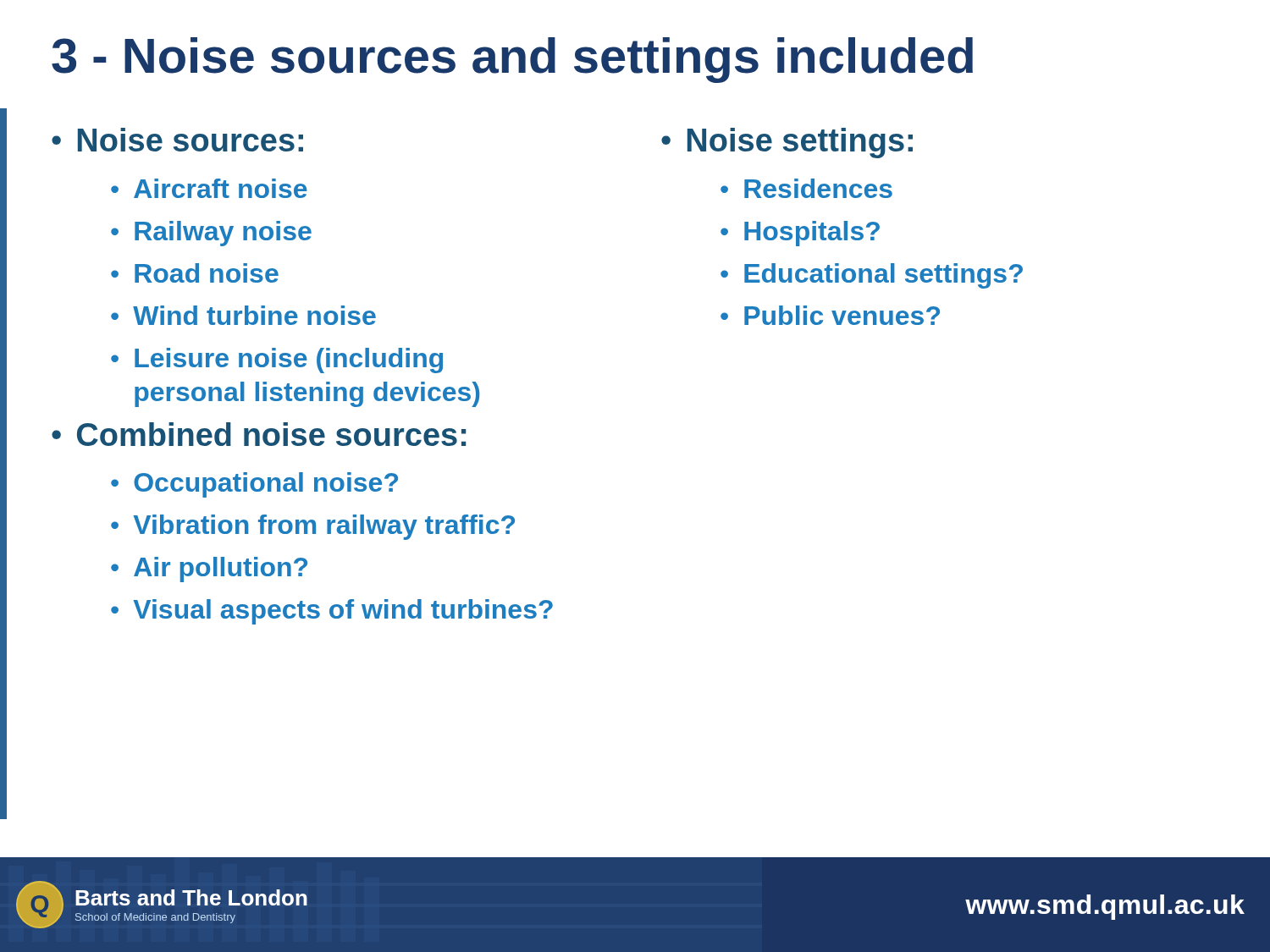The height and width of the screenshot is (952, 1270).
Task: Locate the text "• Occupational noise?"
Action: 255,483
